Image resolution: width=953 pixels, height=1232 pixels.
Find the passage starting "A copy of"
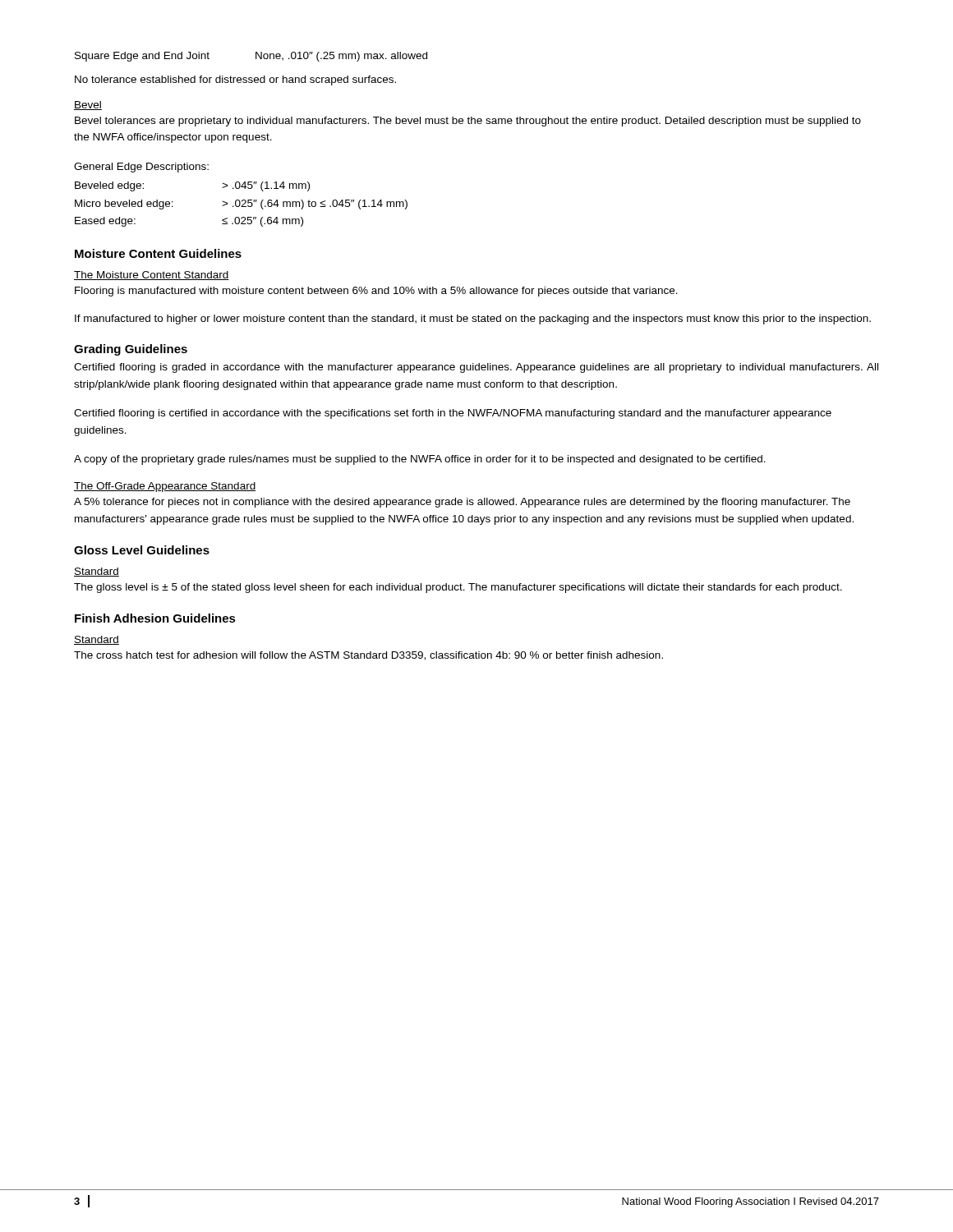[420, 459]
